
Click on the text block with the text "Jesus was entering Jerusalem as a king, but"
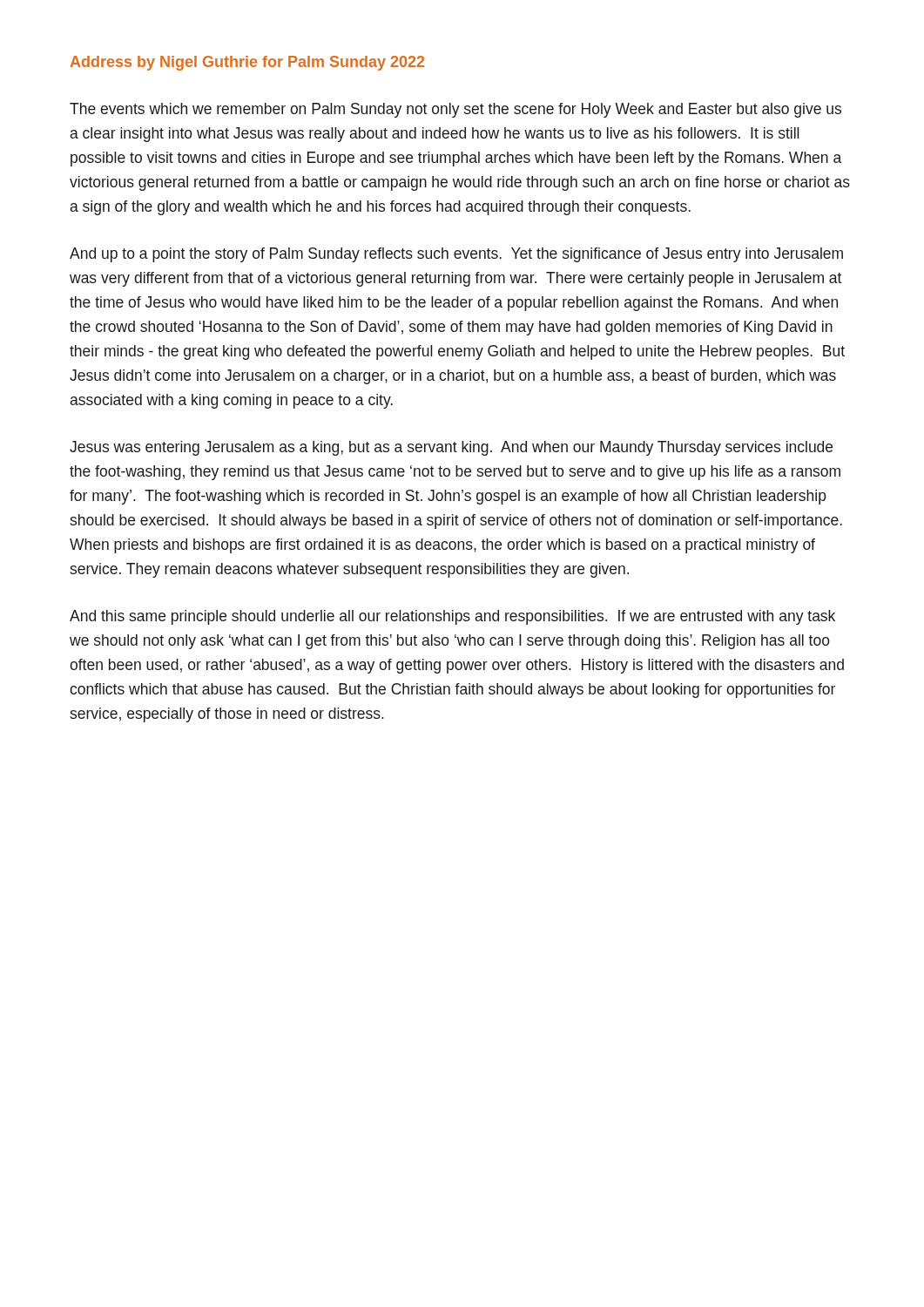458,508
